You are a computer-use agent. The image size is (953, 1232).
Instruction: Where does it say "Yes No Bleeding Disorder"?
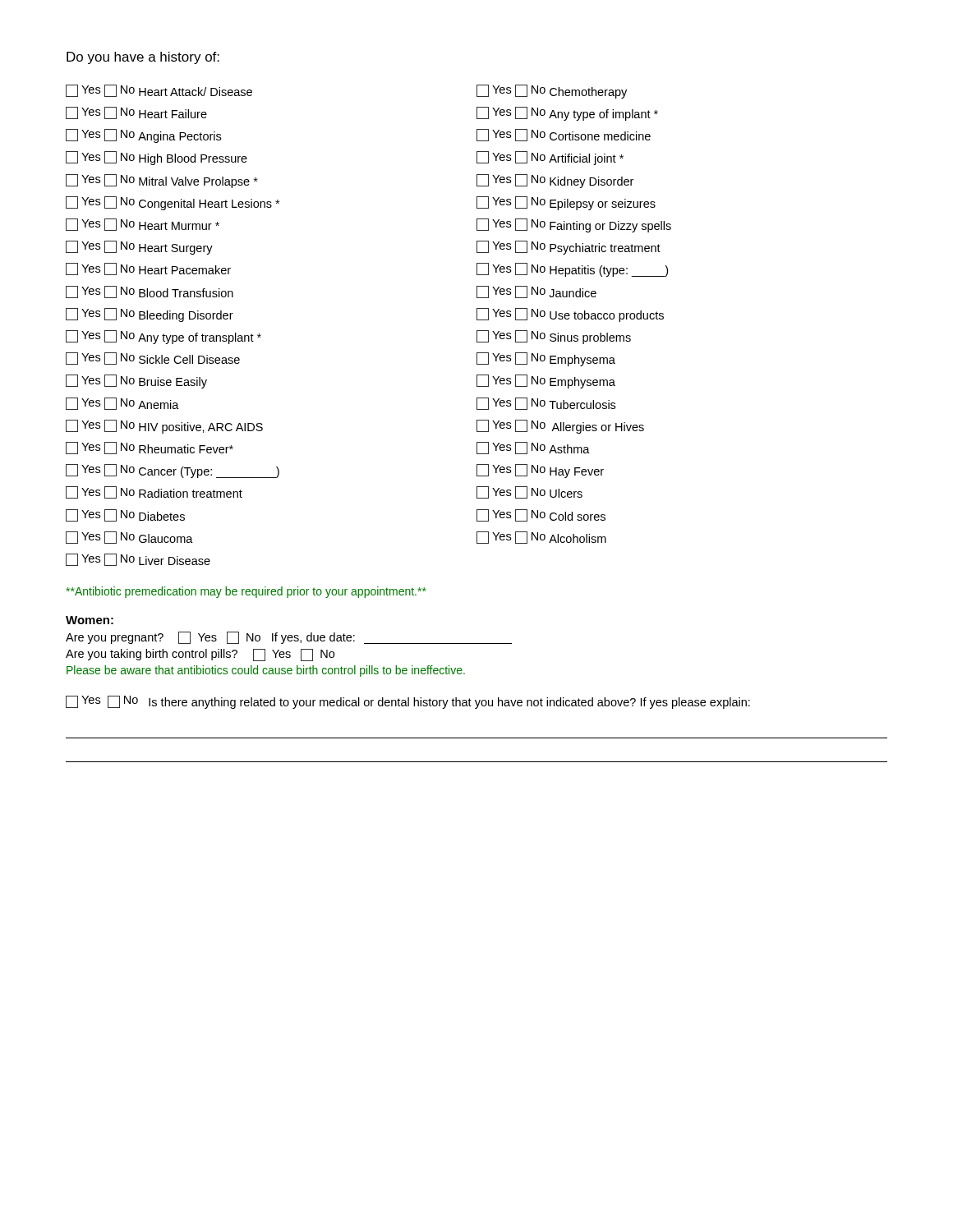149,314
